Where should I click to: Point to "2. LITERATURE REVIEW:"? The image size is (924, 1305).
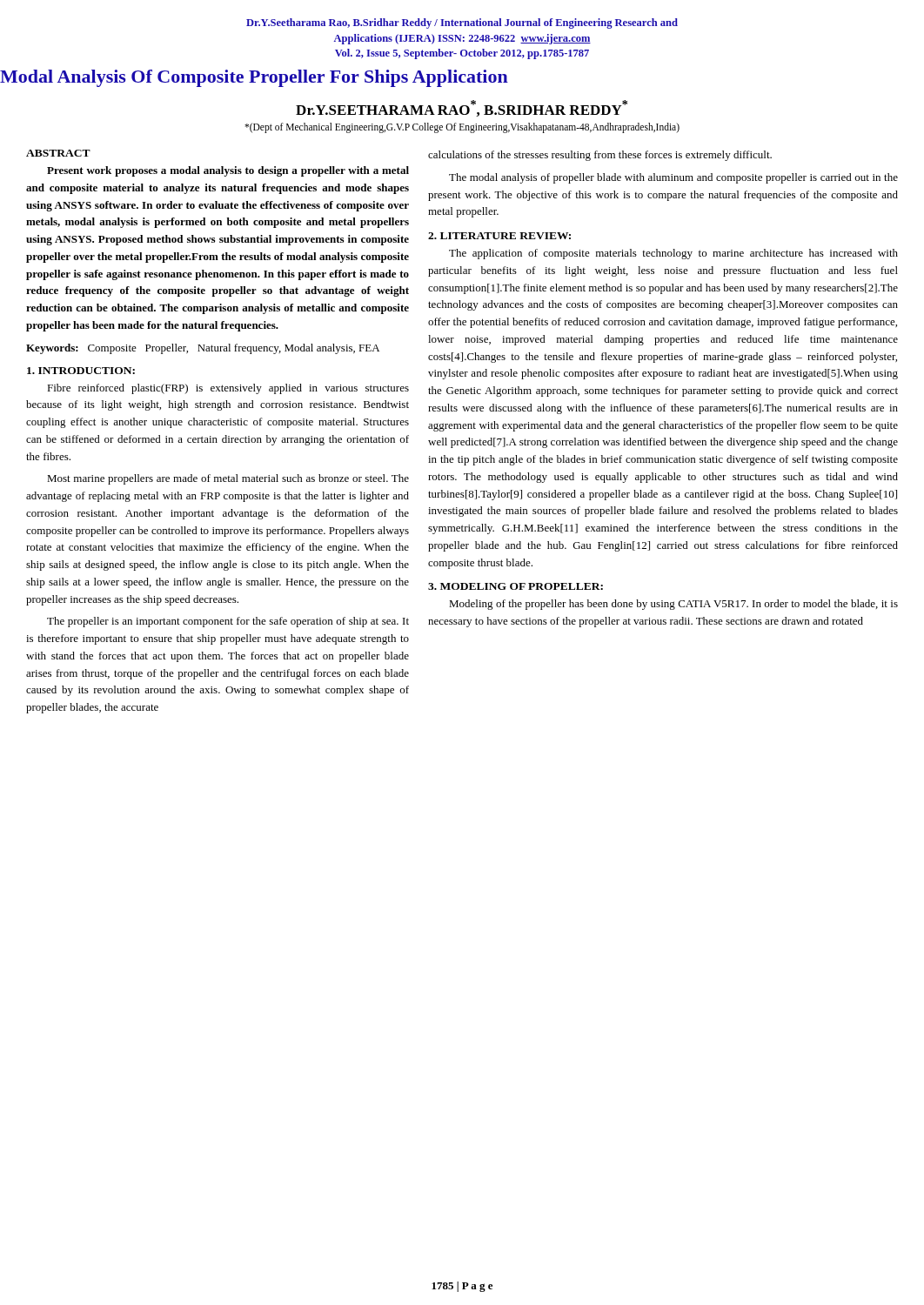coord(500,235)
